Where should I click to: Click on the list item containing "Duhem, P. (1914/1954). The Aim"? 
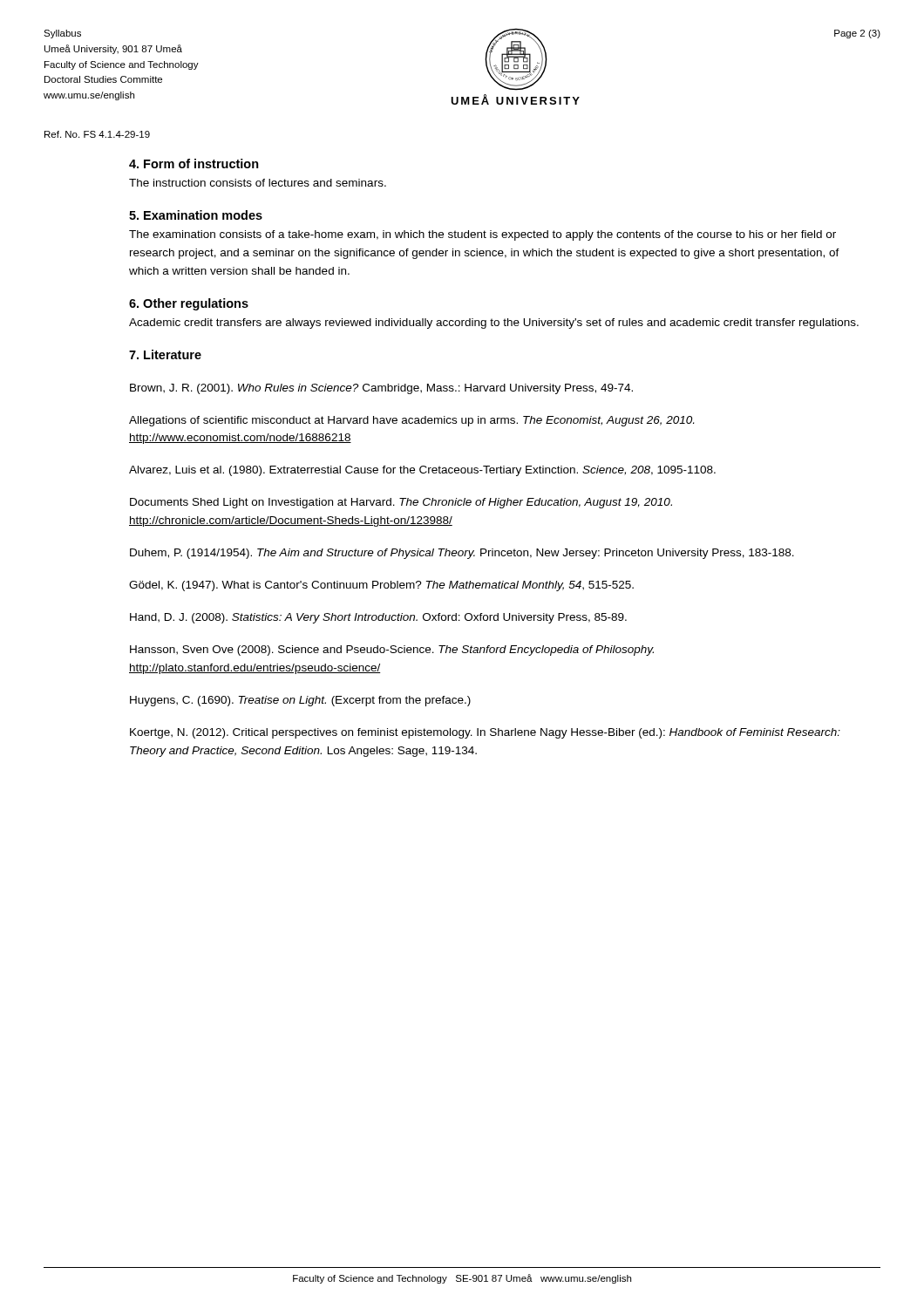462,552
